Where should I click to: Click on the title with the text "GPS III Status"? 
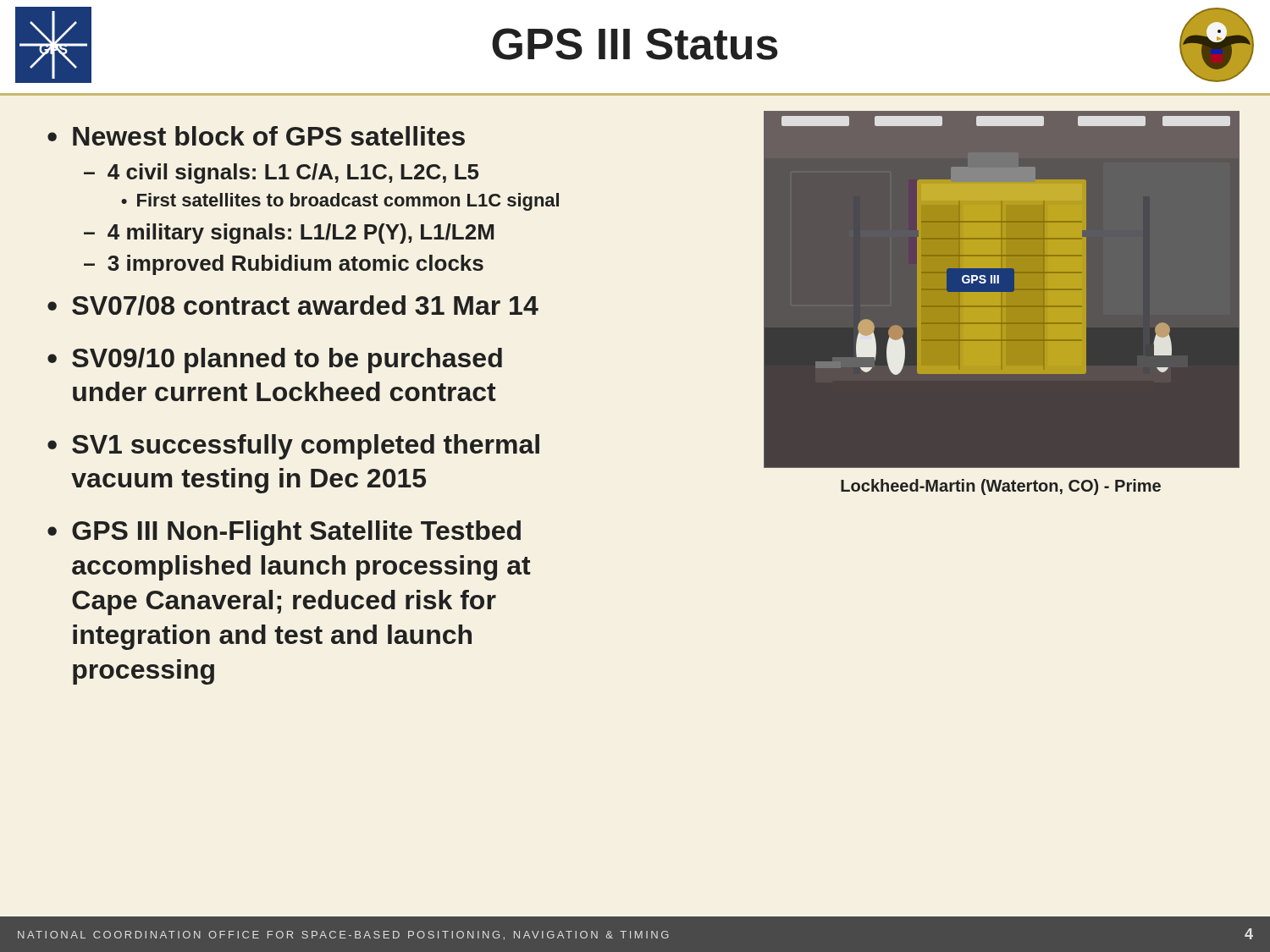(635, 44)
